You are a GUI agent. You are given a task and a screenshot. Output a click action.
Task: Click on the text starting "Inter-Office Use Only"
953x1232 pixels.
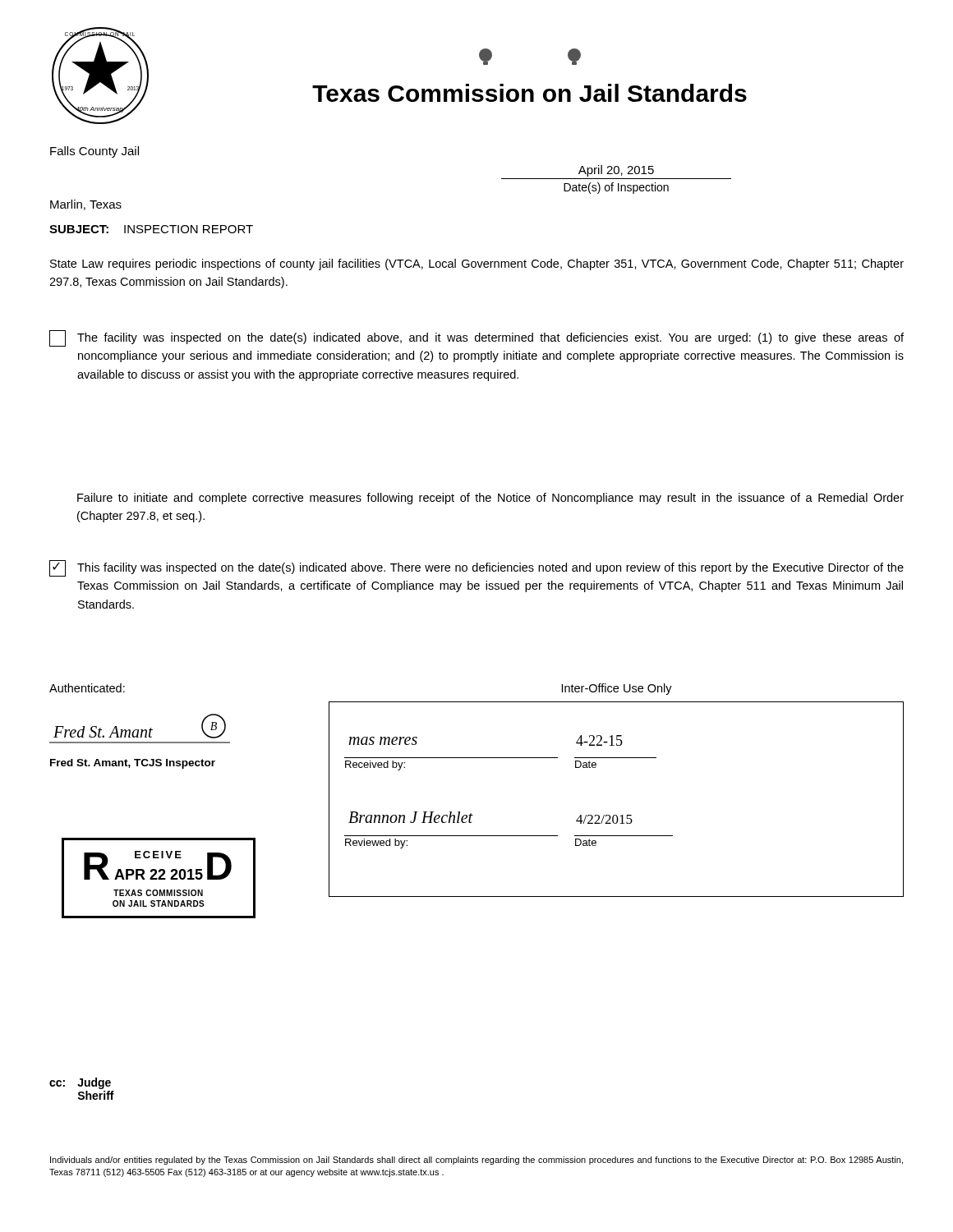tap(616, 688)
